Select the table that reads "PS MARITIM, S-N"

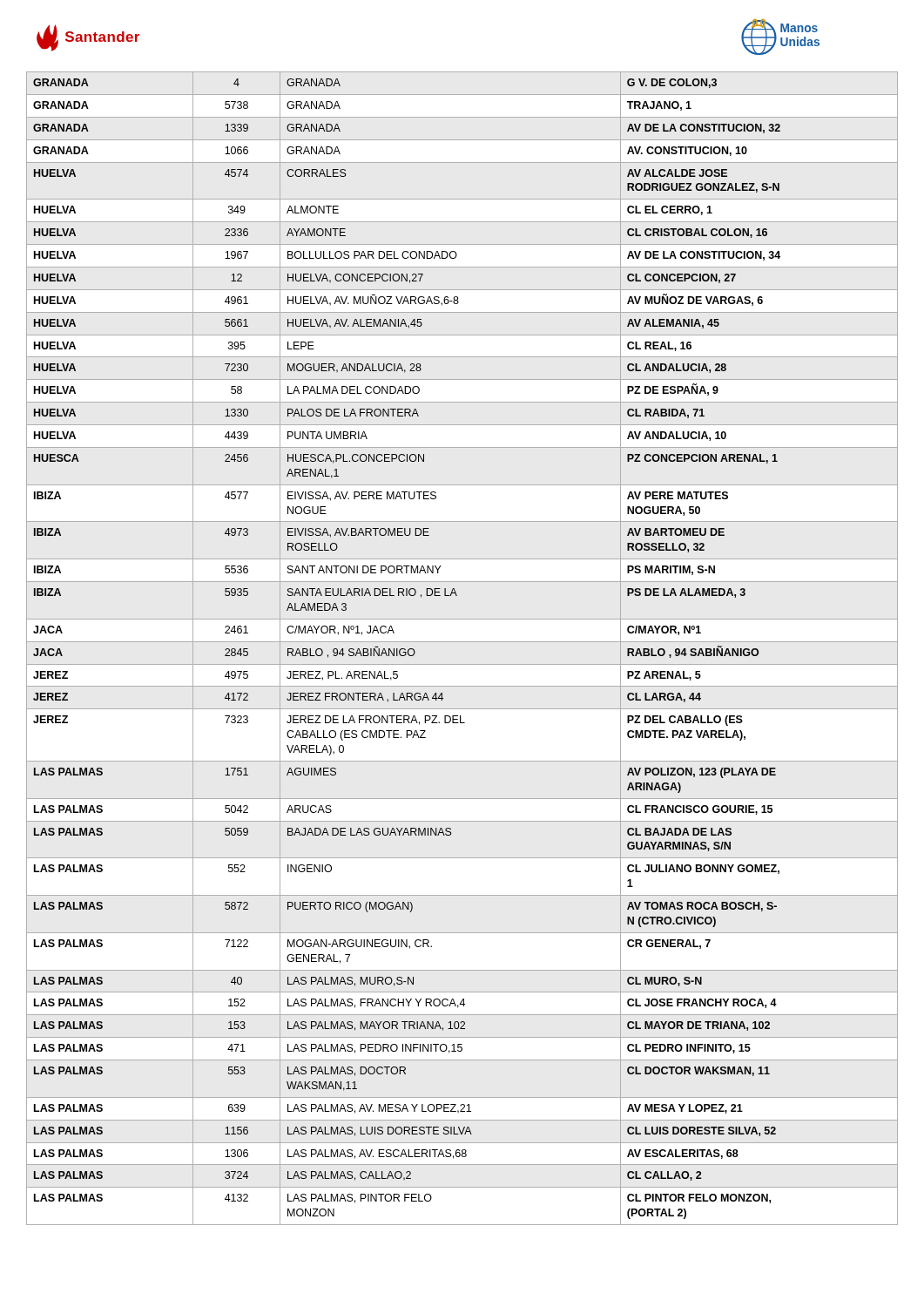pyautogui.click(x=462, y=648)
